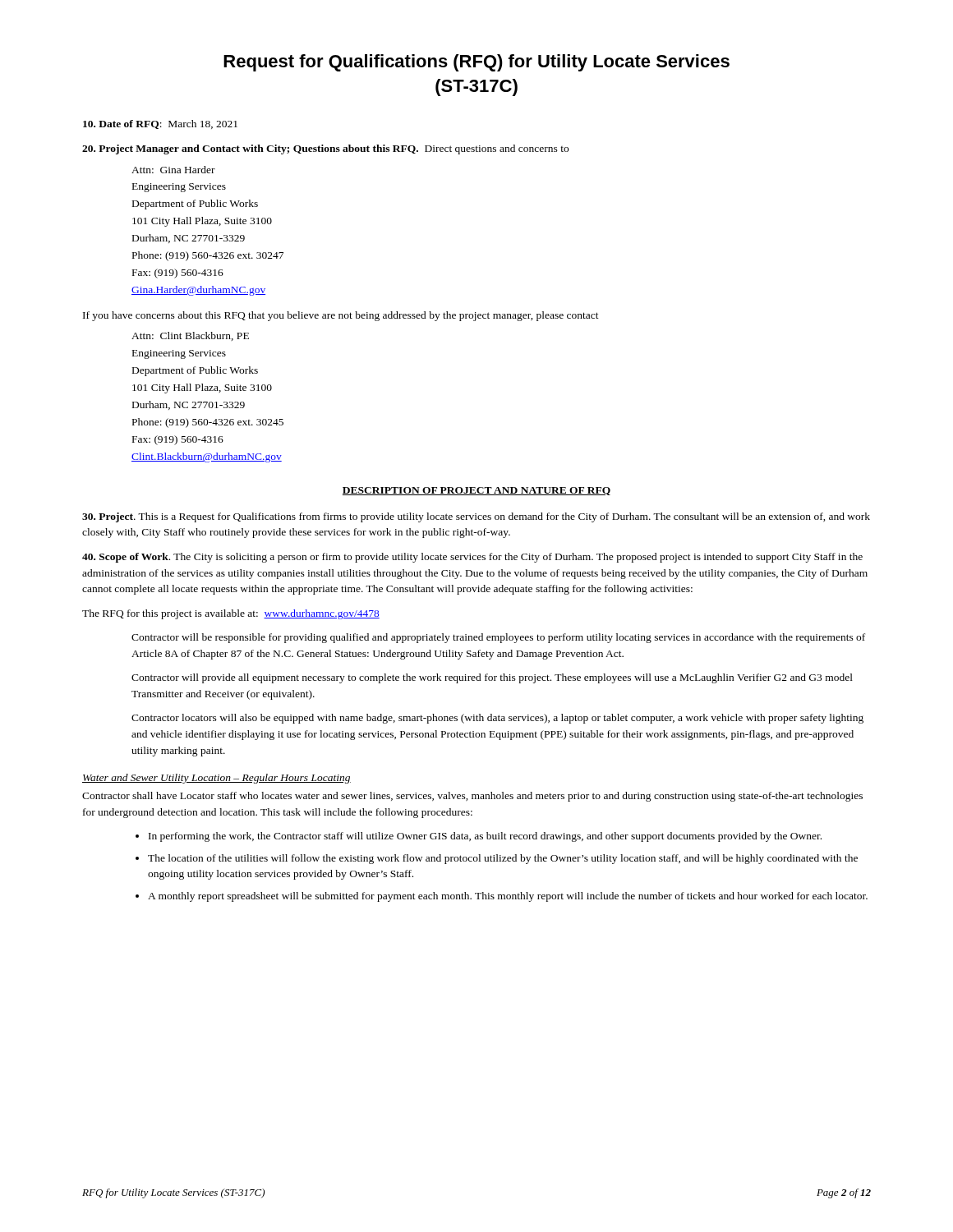Where is the passage that starts "Project Manager and Contact with City; Questions"?

(x=325, y=149)
